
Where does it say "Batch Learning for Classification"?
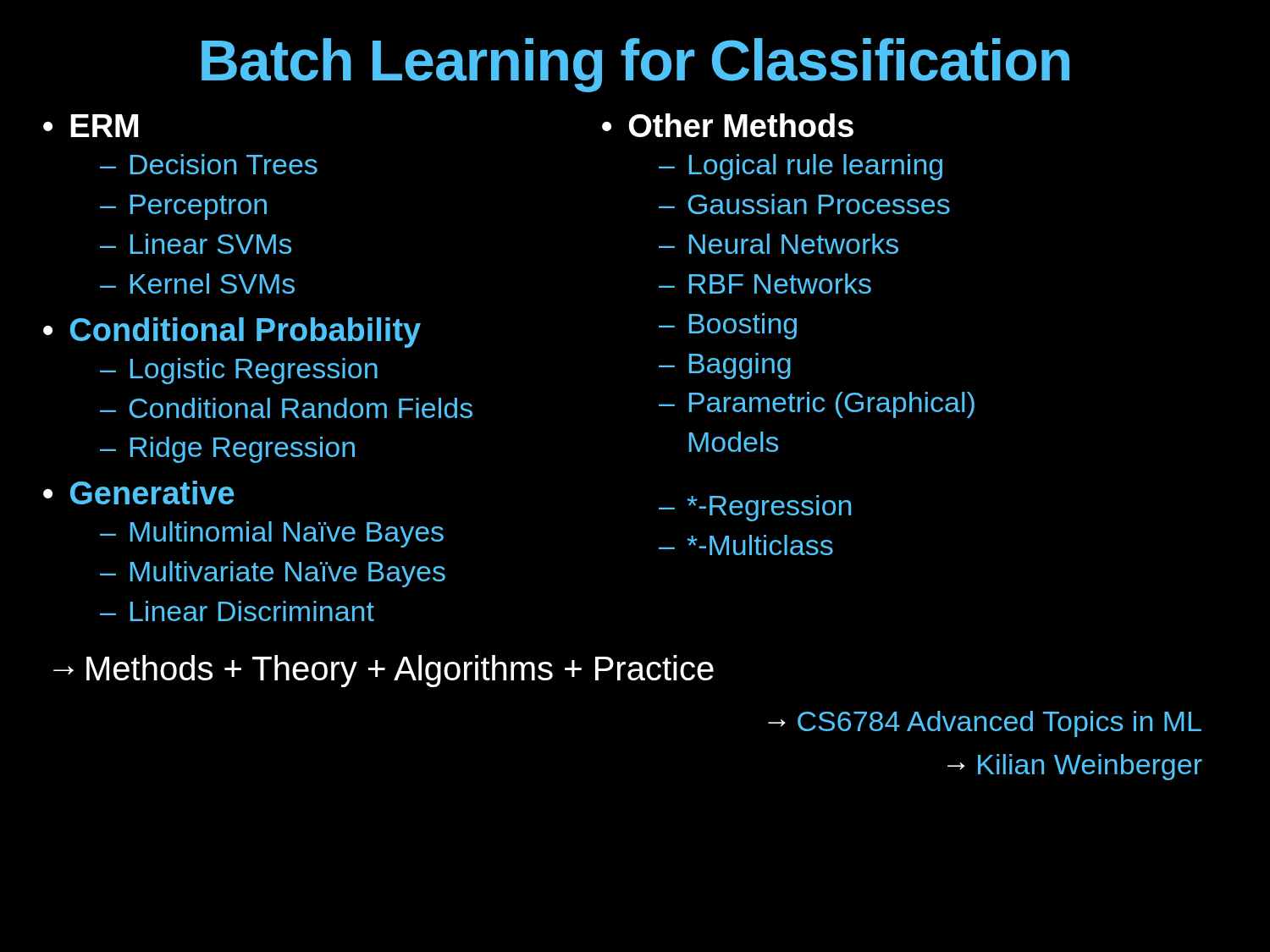pyautogui.click(x=635, y=60)
